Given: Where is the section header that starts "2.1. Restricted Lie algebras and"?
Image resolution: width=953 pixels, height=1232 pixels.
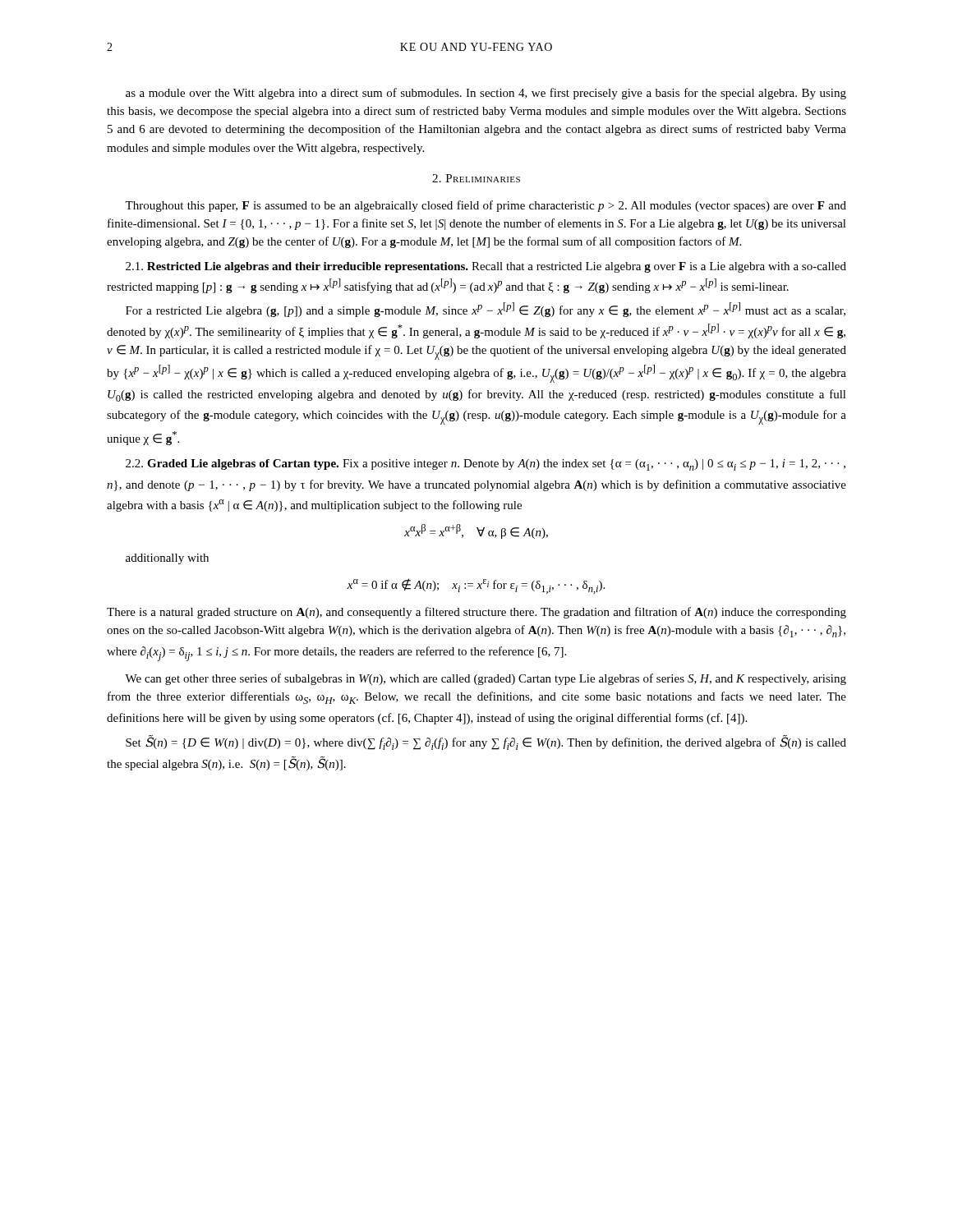Looking at the screenshot, I should coord(476,277).
